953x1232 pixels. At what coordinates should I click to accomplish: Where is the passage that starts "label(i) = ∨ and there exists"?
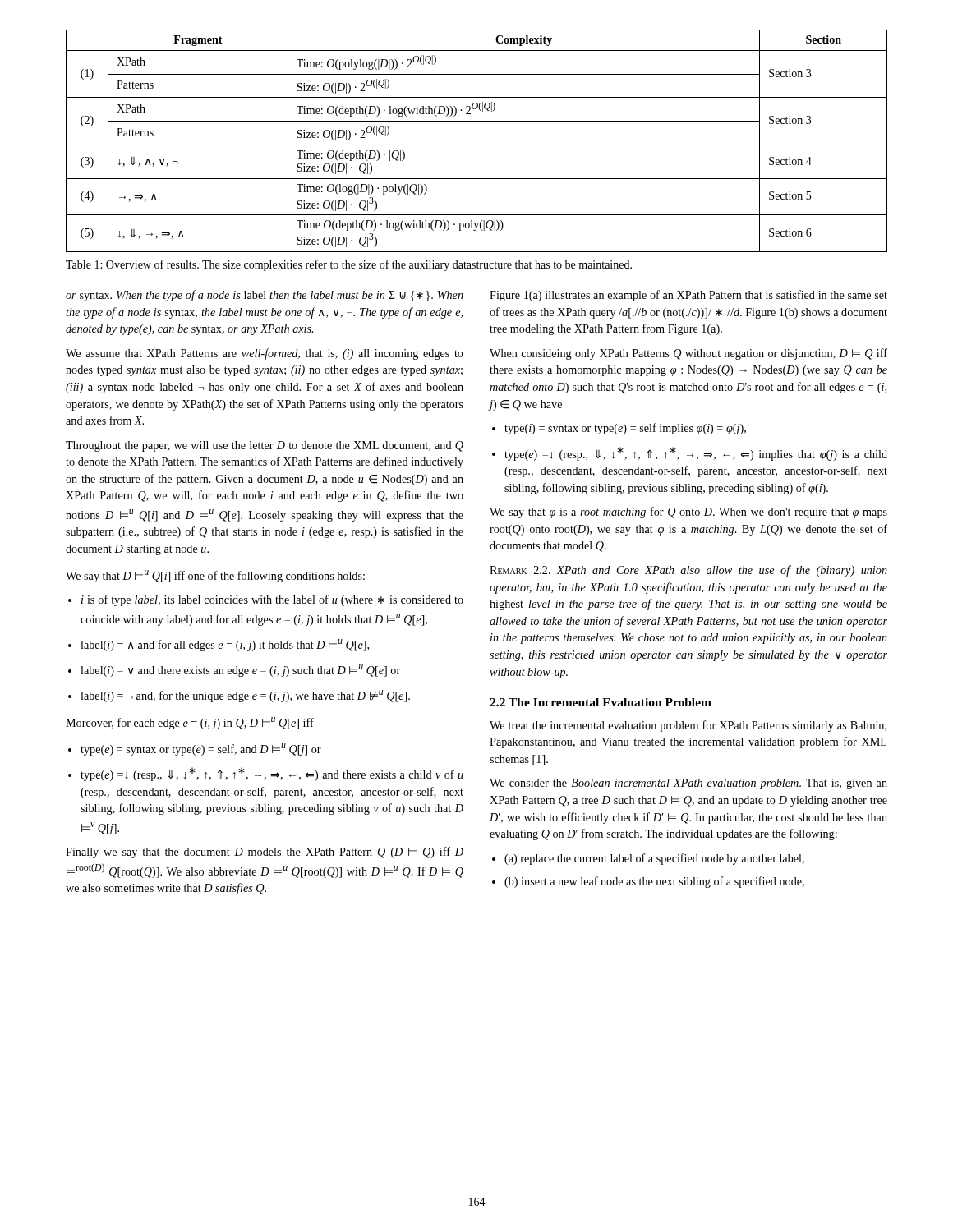pyautogui.click(x=272, y=669)
